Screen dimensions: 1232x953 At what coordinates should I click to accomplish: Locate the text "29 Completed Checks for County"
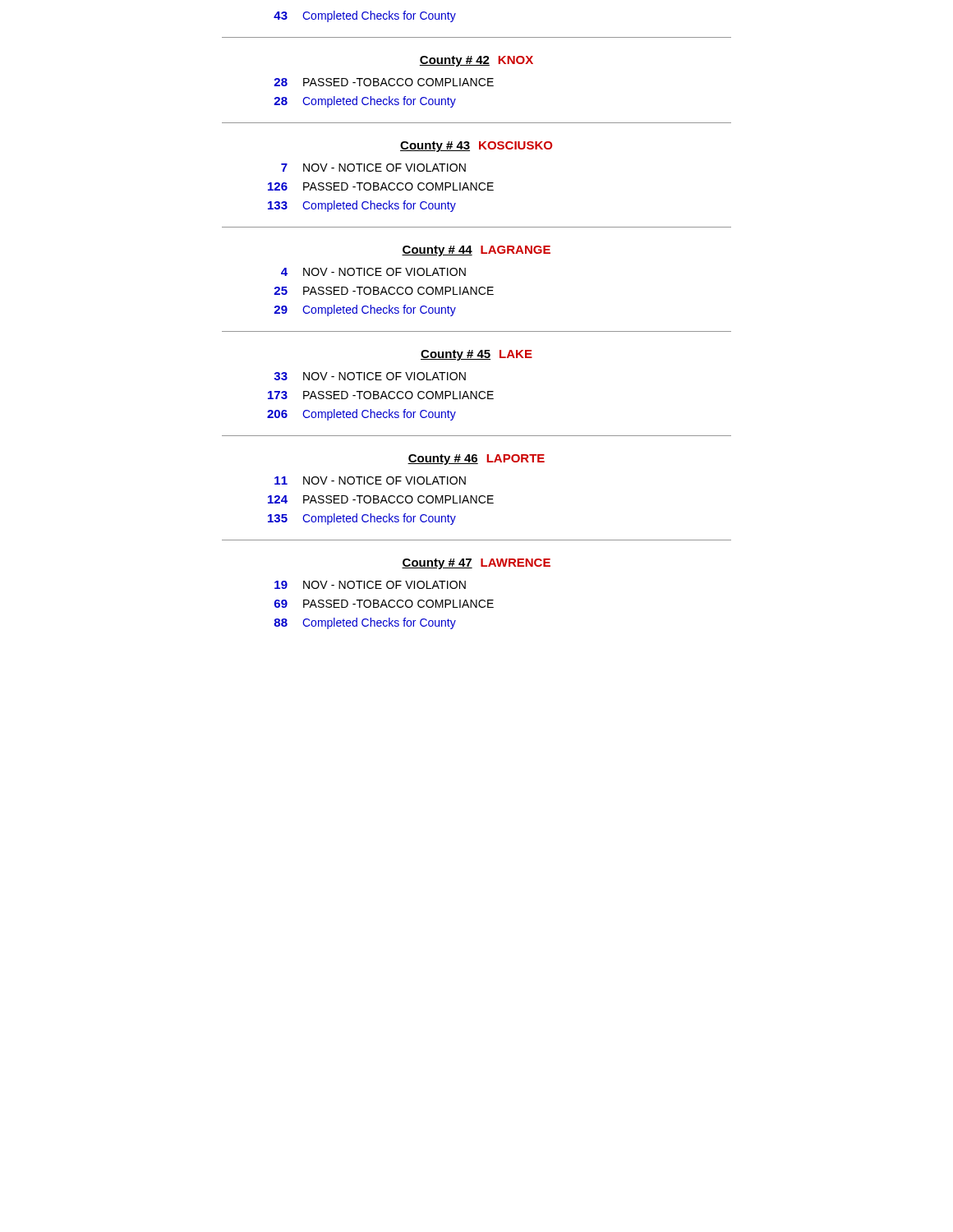(347, 309)
